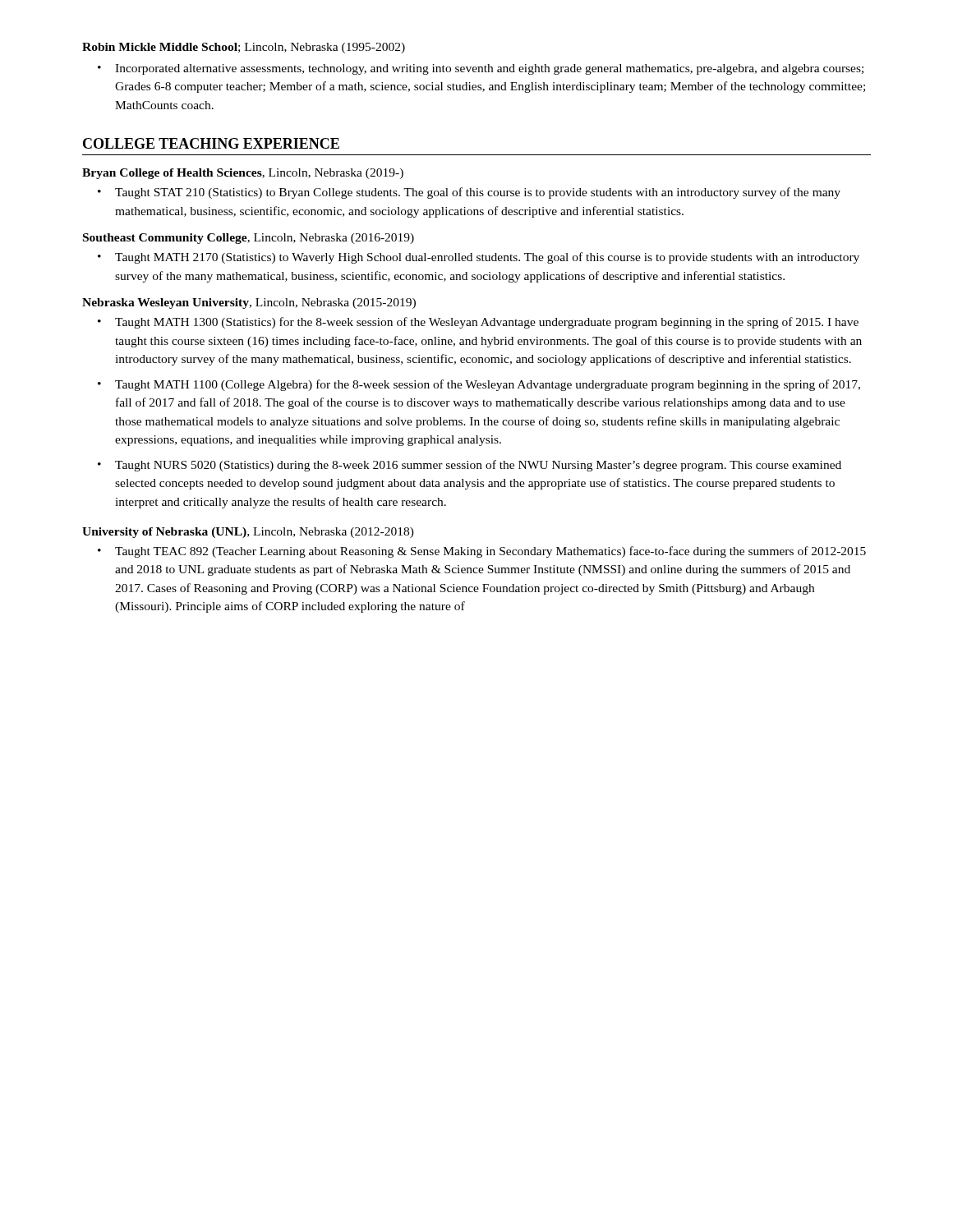The width and height of the screenshot is (953, 1232).
Task: Navigate to the element starting "University of Nebraska (UNL), Lincoln,"
Action: (248, 531)
